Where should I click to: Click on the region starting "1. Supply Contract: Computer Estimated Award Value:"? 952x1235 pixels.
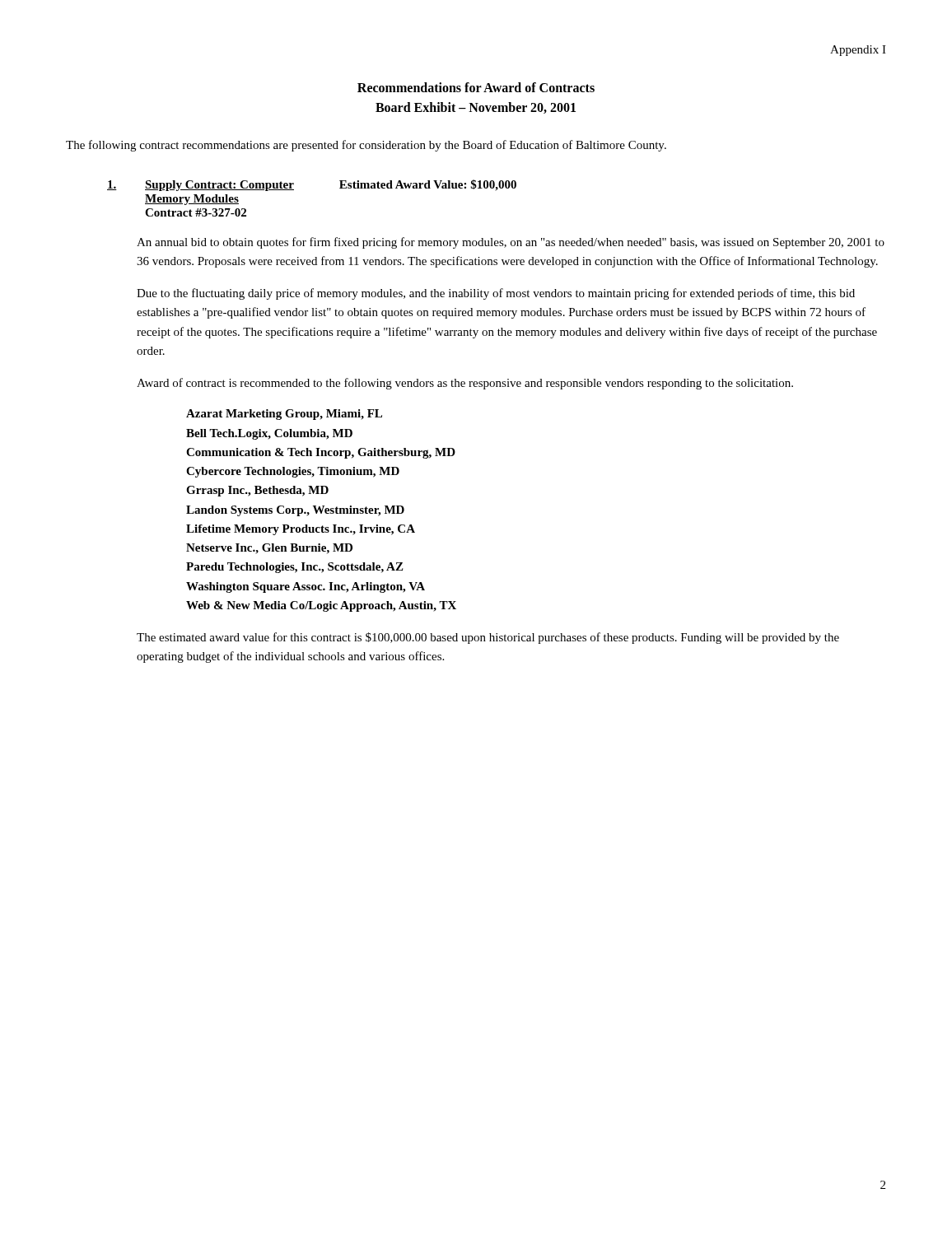225,185
